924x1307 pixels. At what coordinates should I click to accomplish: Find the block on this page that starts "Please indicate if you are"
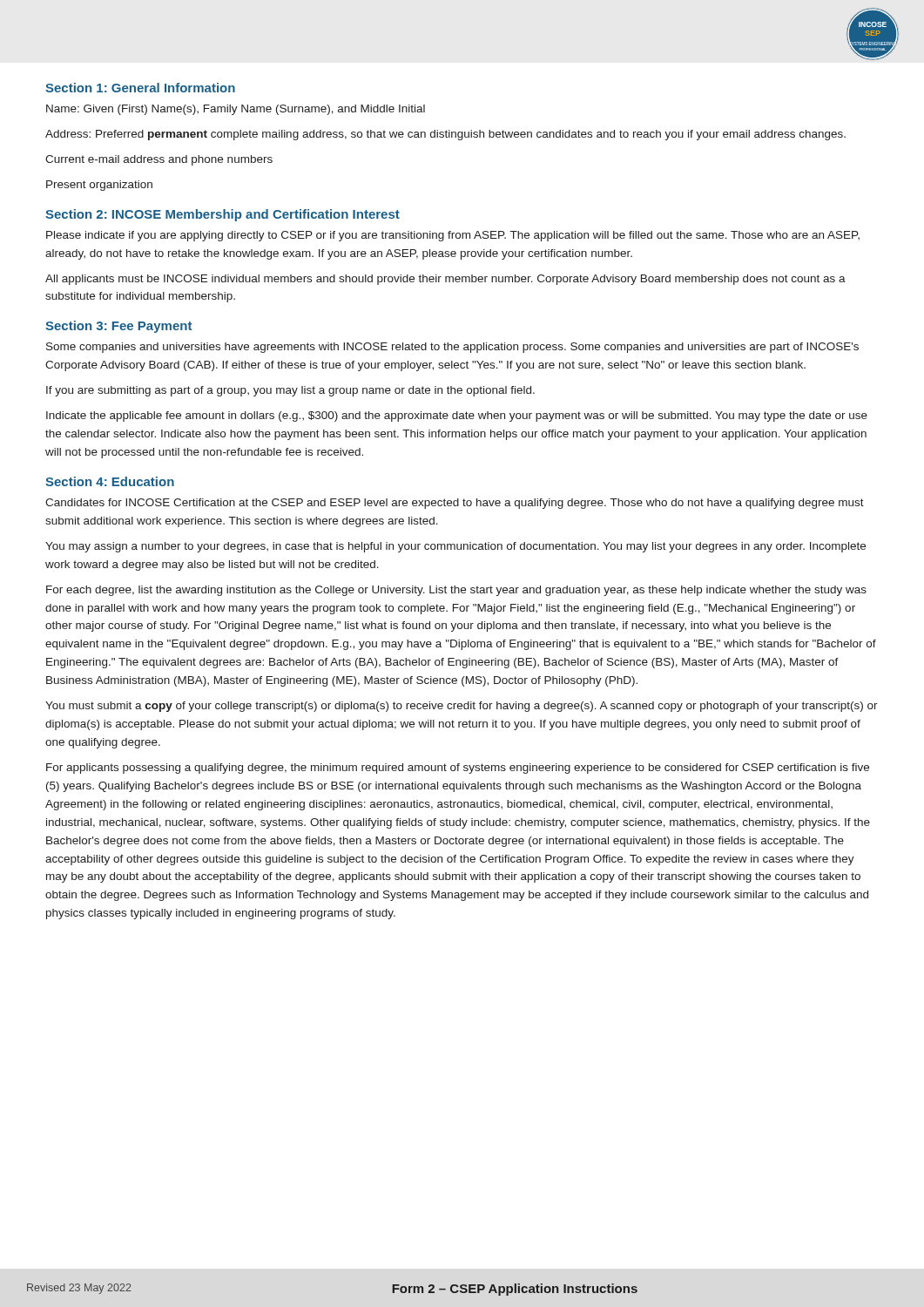point(453,244)
